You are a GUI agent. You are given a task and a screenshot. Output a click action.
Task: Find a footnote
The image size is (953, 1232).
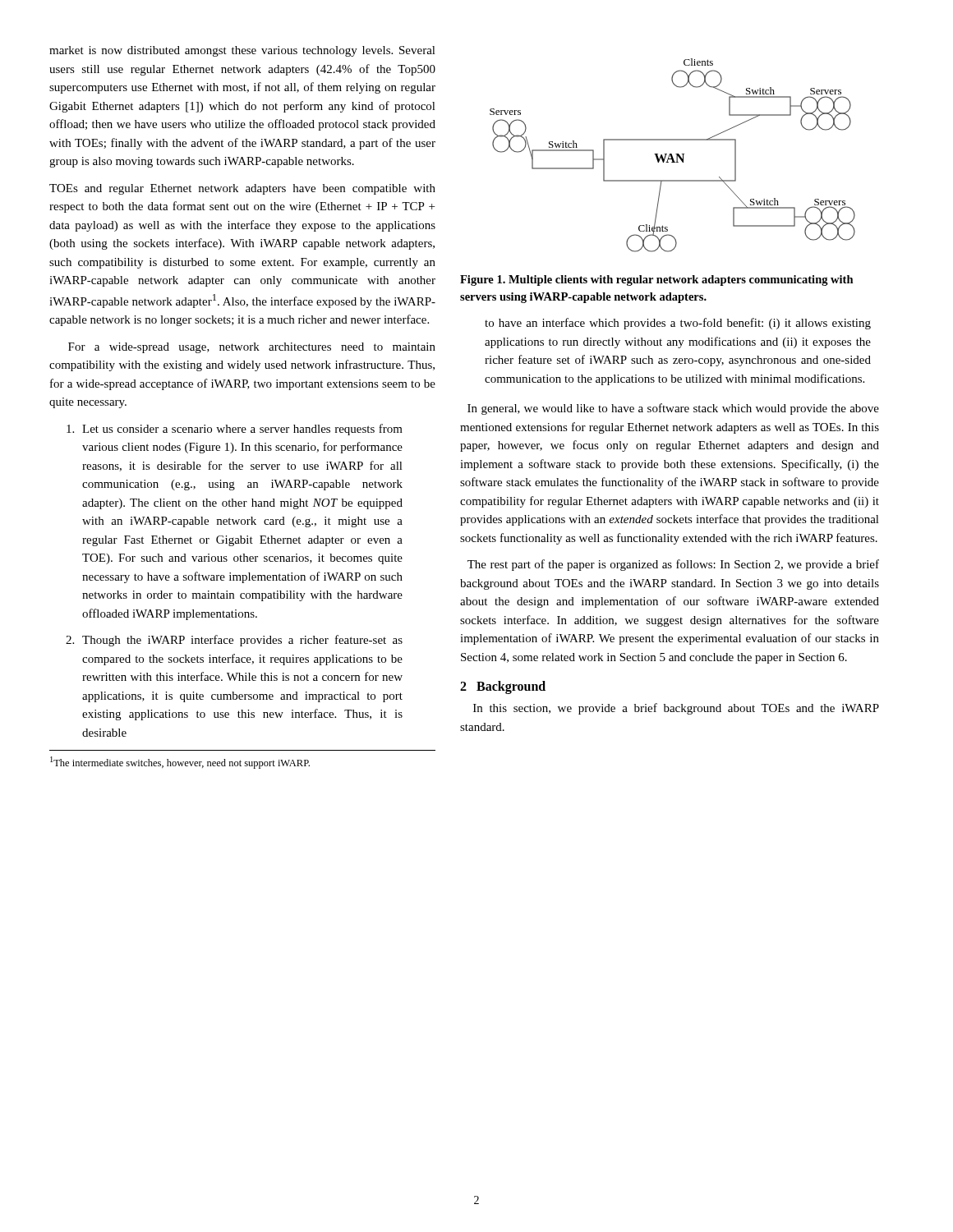point(180,762)
